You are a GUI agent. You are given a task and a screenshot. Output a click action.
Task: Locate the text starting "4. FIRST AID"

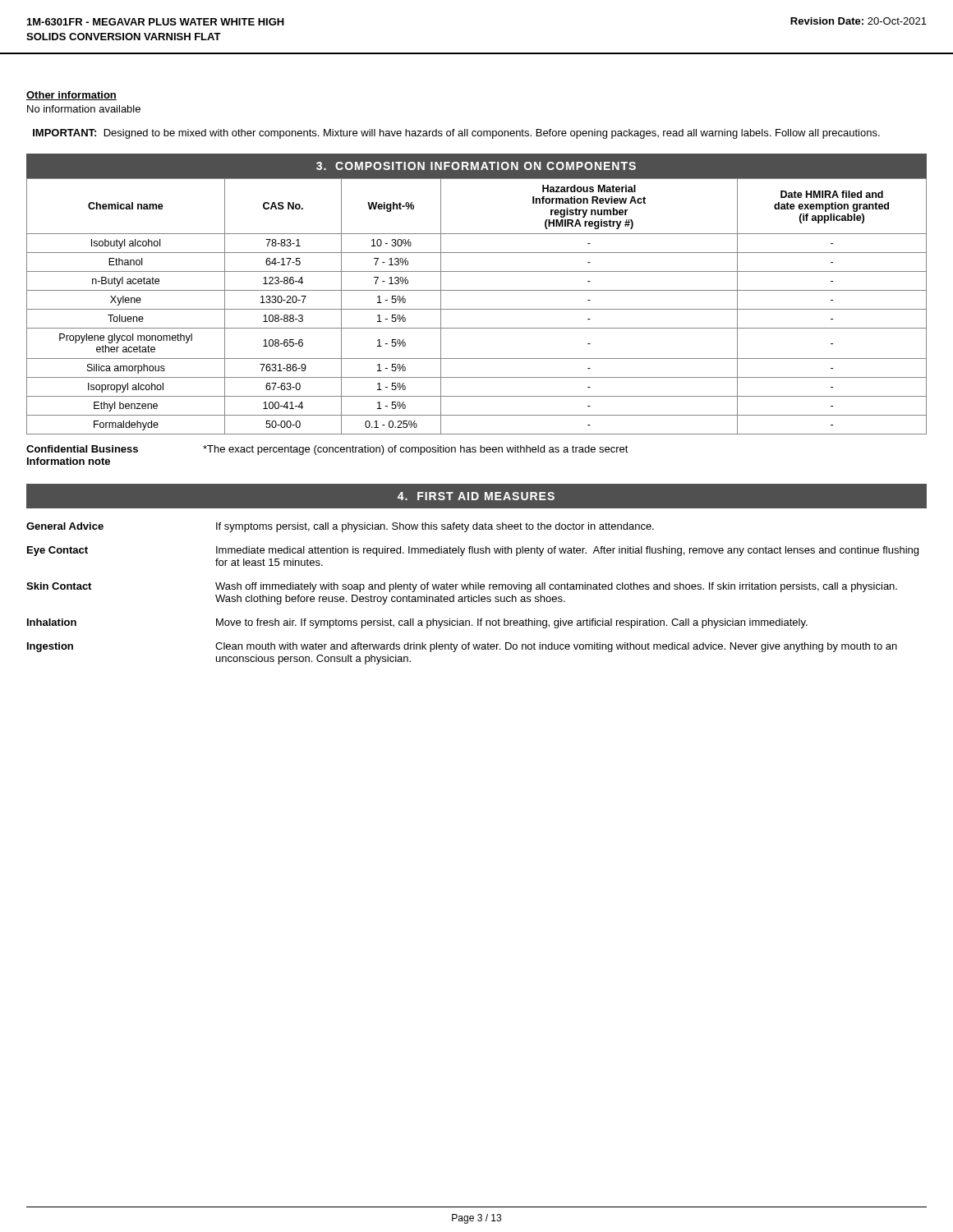coord(476,496)
